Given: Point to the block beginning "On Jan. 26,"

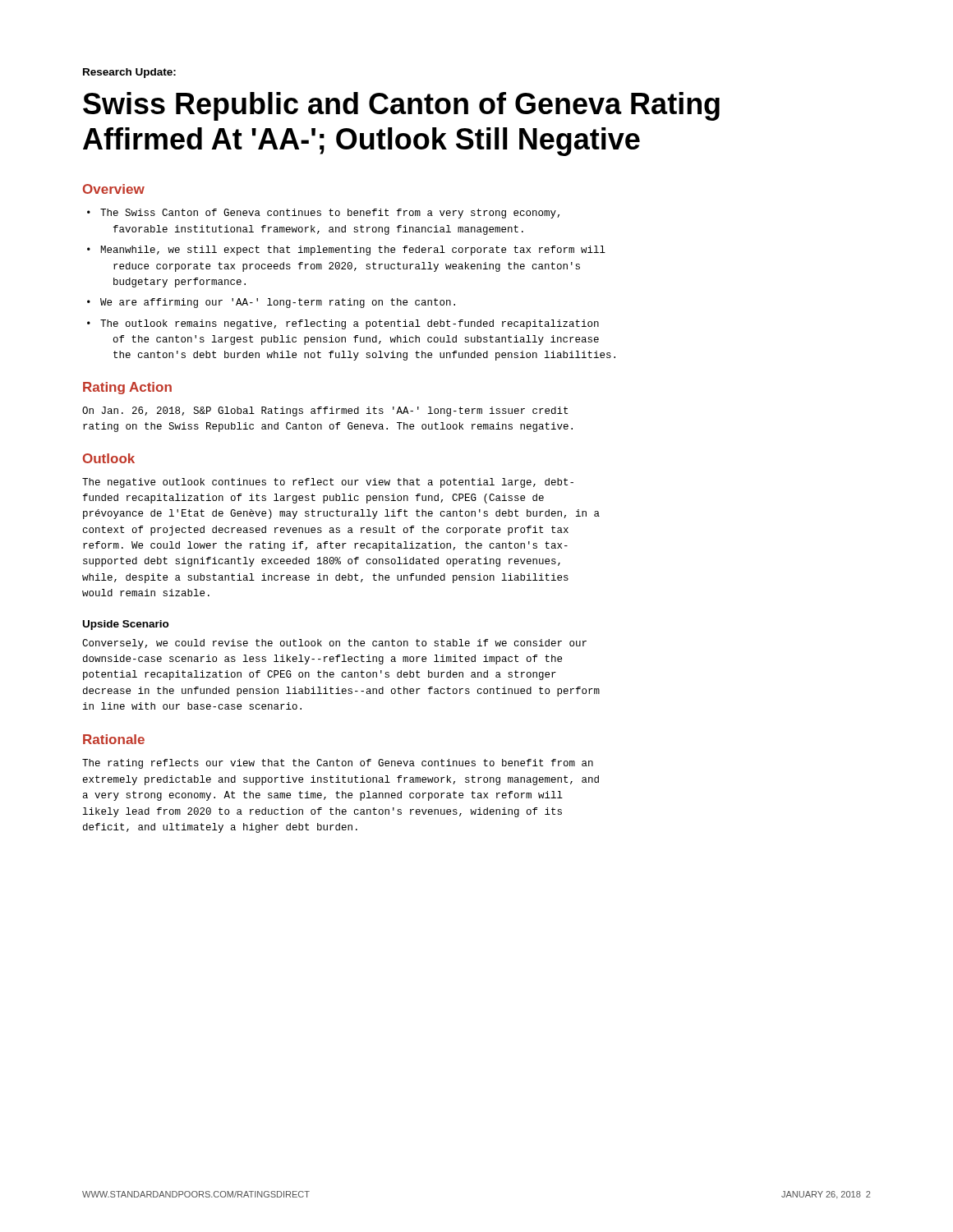Looking at the screenshot, I should 329,419.
